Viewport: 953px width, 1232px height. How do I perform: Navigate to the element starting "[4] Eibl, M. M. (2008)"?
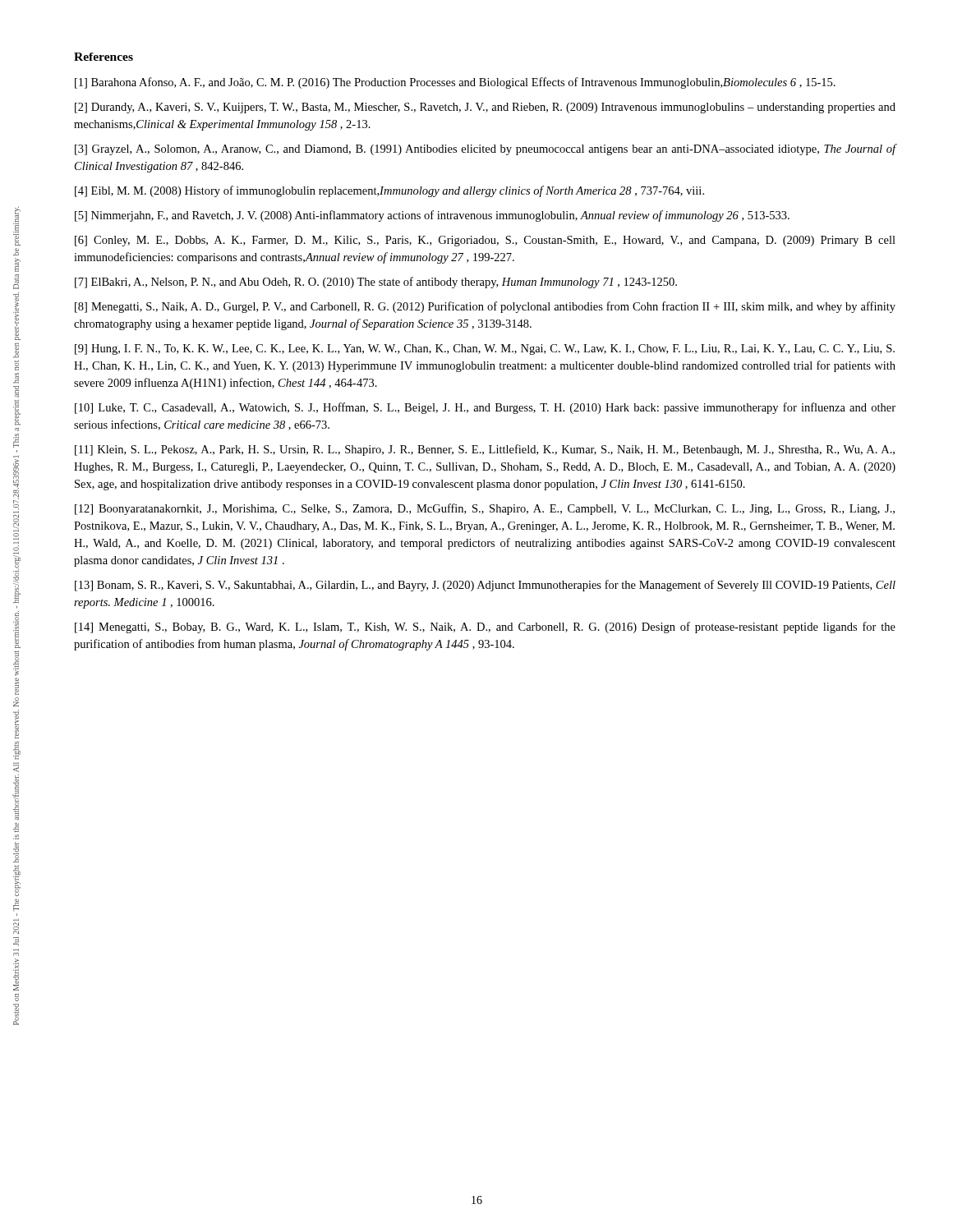point(389,191)
